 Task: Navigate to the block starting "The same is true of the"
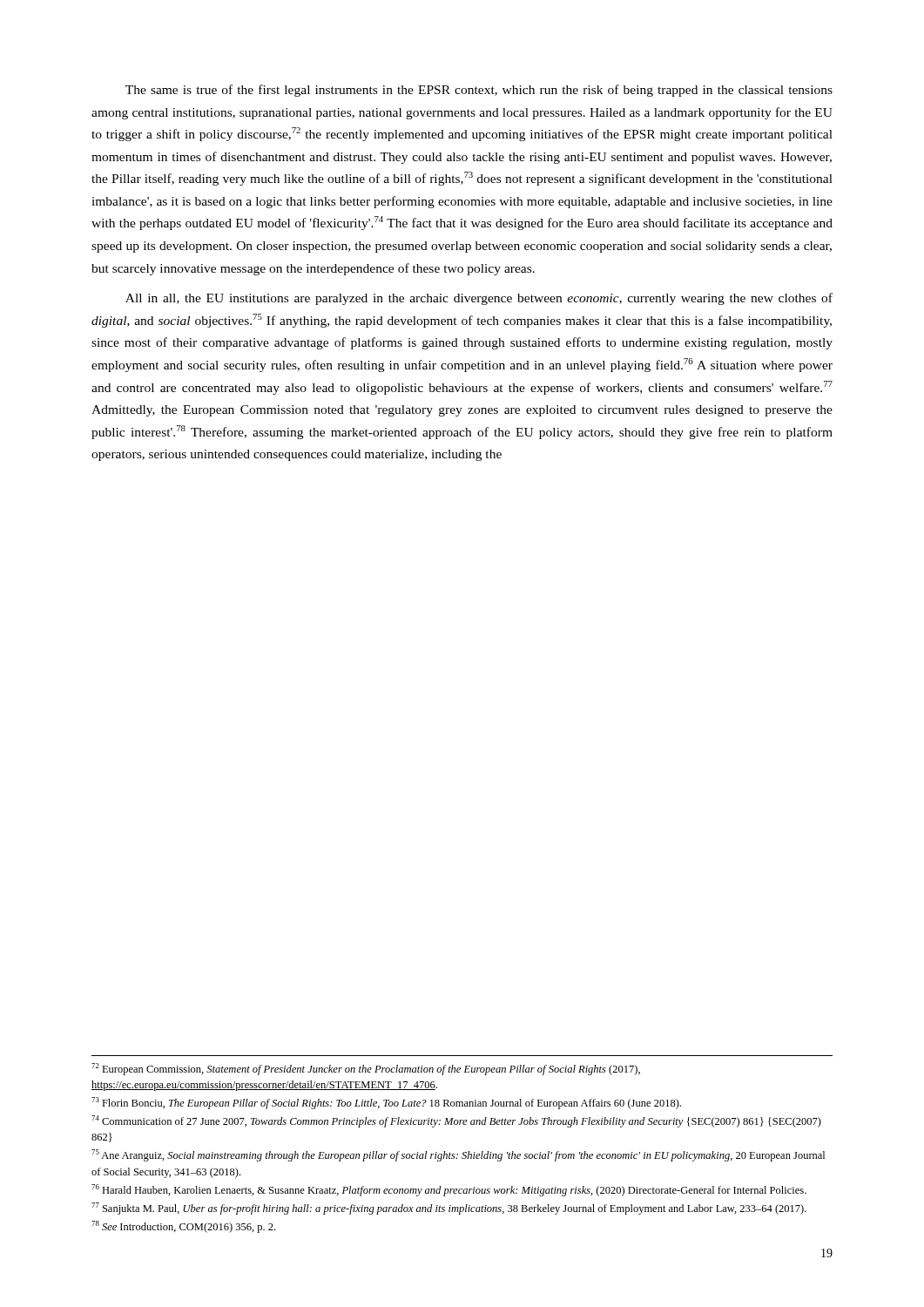coord(462,179)
